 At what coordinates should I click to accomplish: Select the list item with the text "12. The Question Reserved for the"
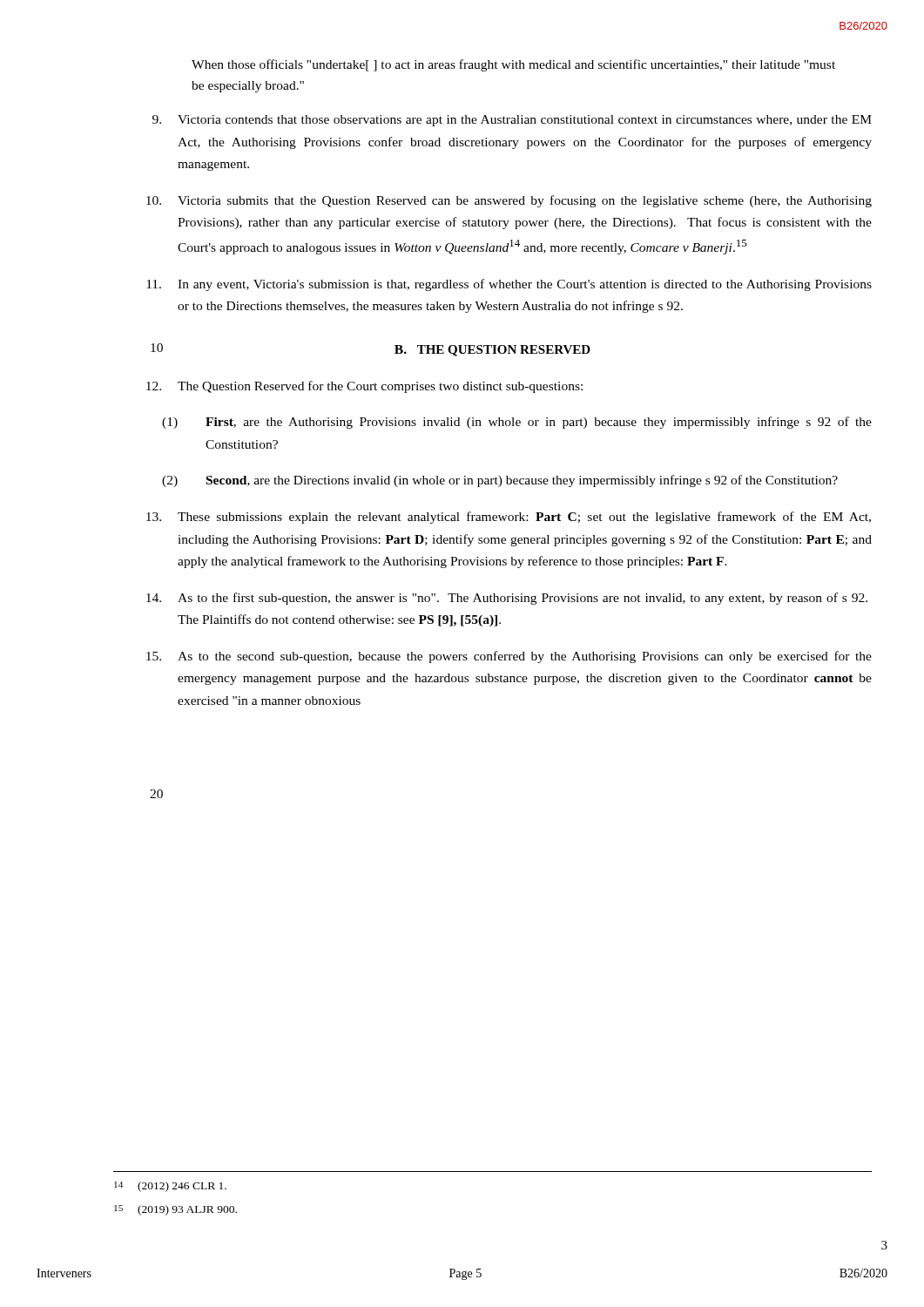coord(492,386)
